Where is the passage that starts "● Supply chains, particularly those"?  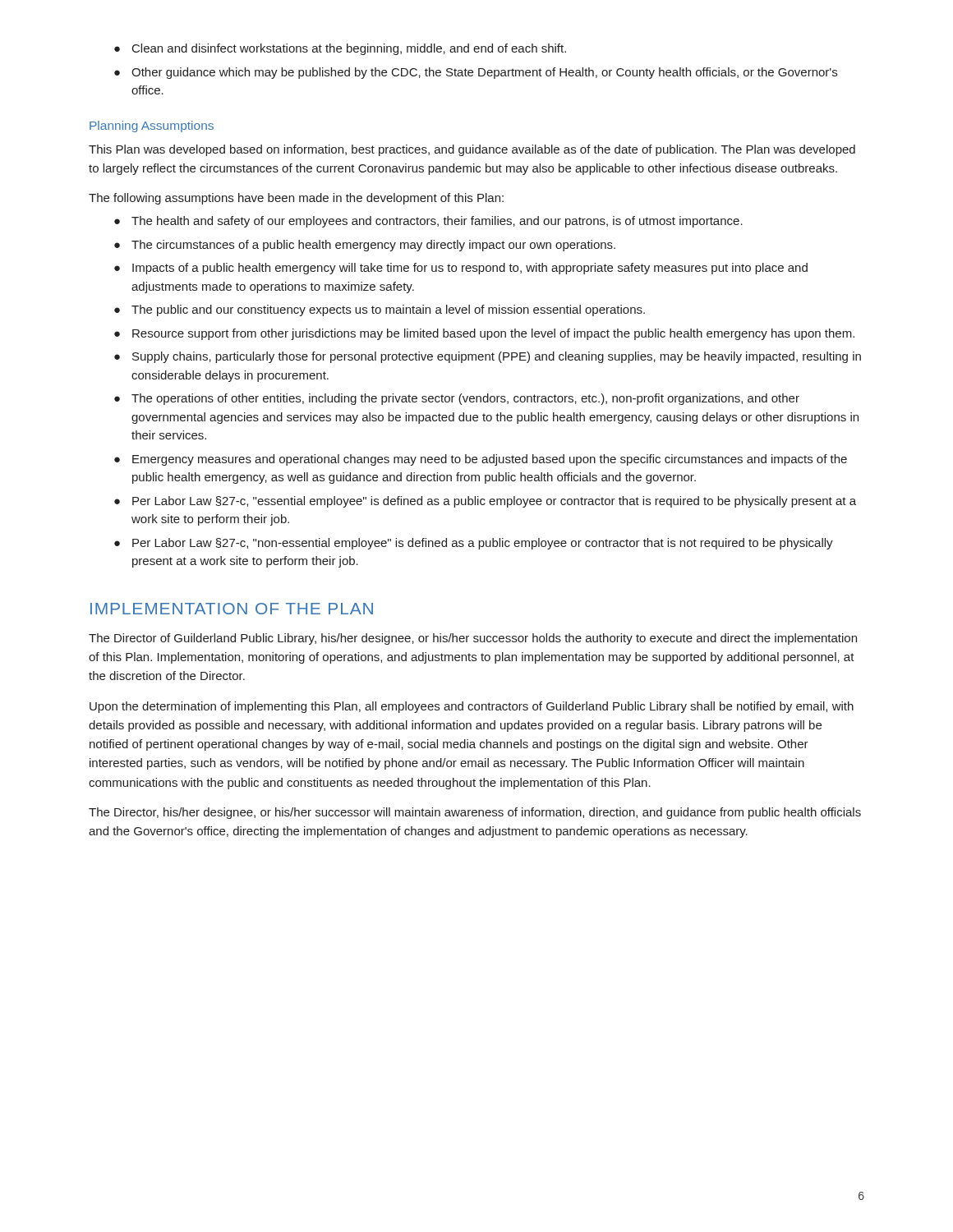click(x=489, y=366)
